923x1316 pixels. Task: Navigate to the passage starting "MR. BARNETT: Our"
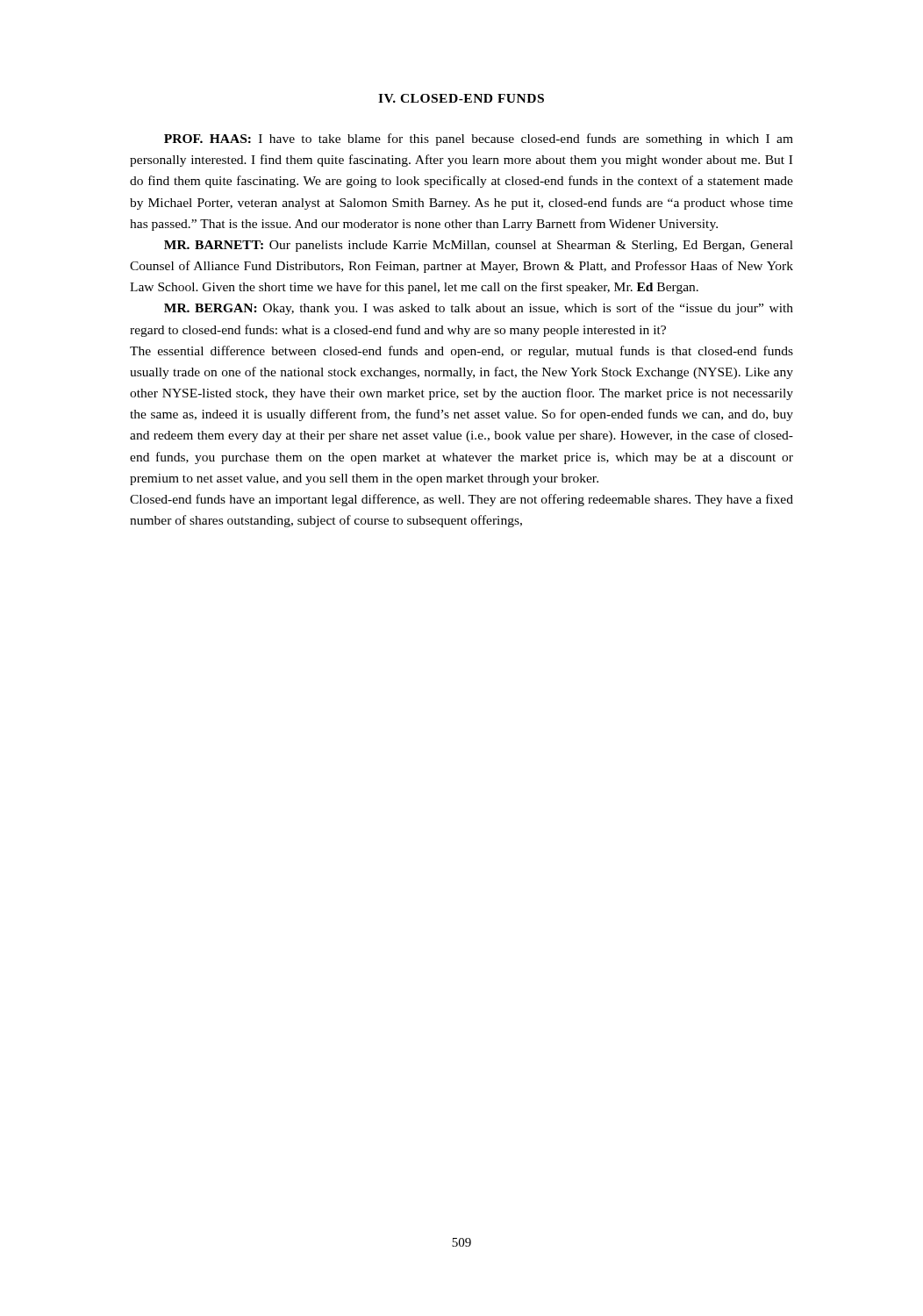(462, 266)
